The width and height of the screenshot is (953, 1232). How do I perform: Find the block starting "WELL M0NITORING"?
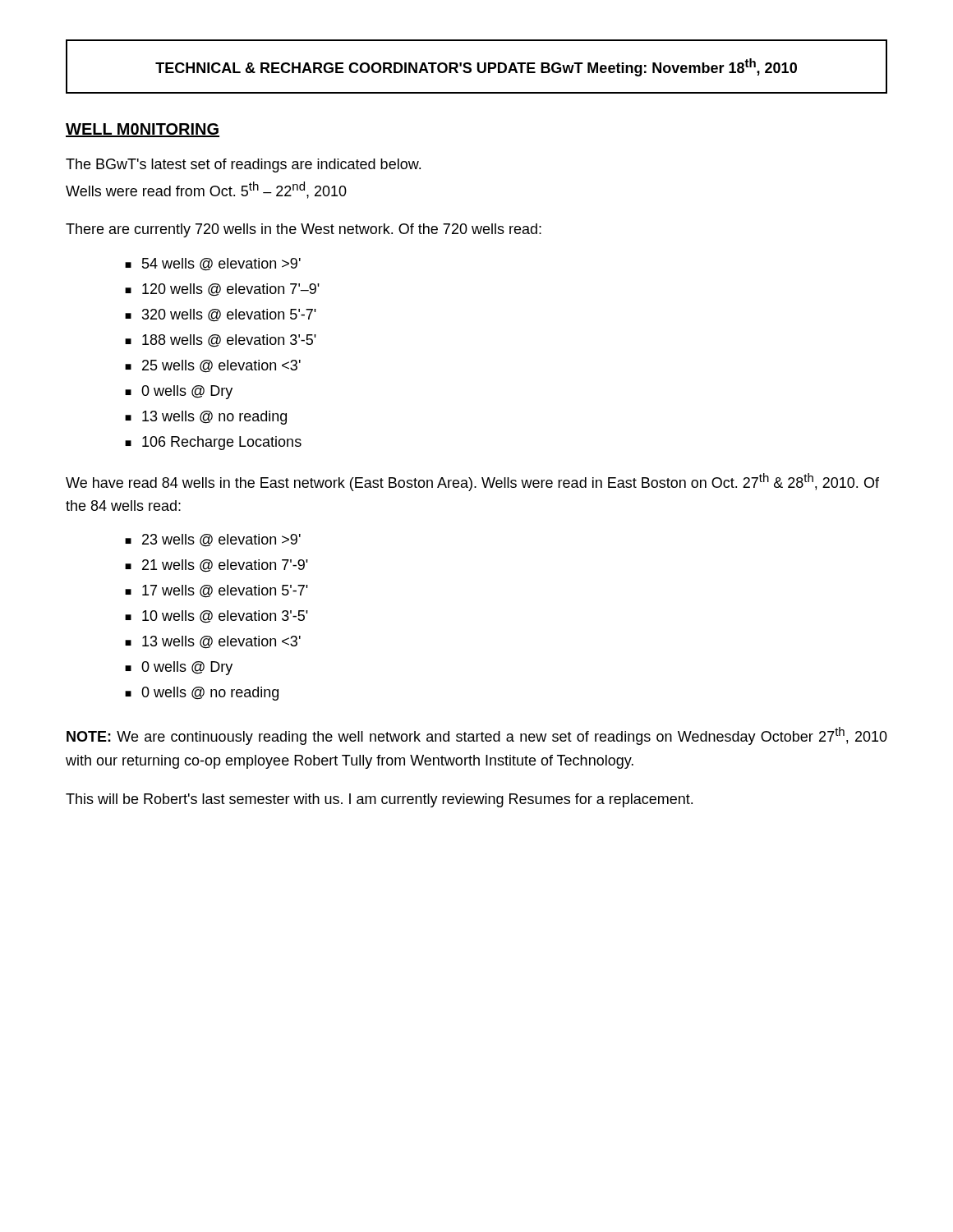[x=143, y=129]
